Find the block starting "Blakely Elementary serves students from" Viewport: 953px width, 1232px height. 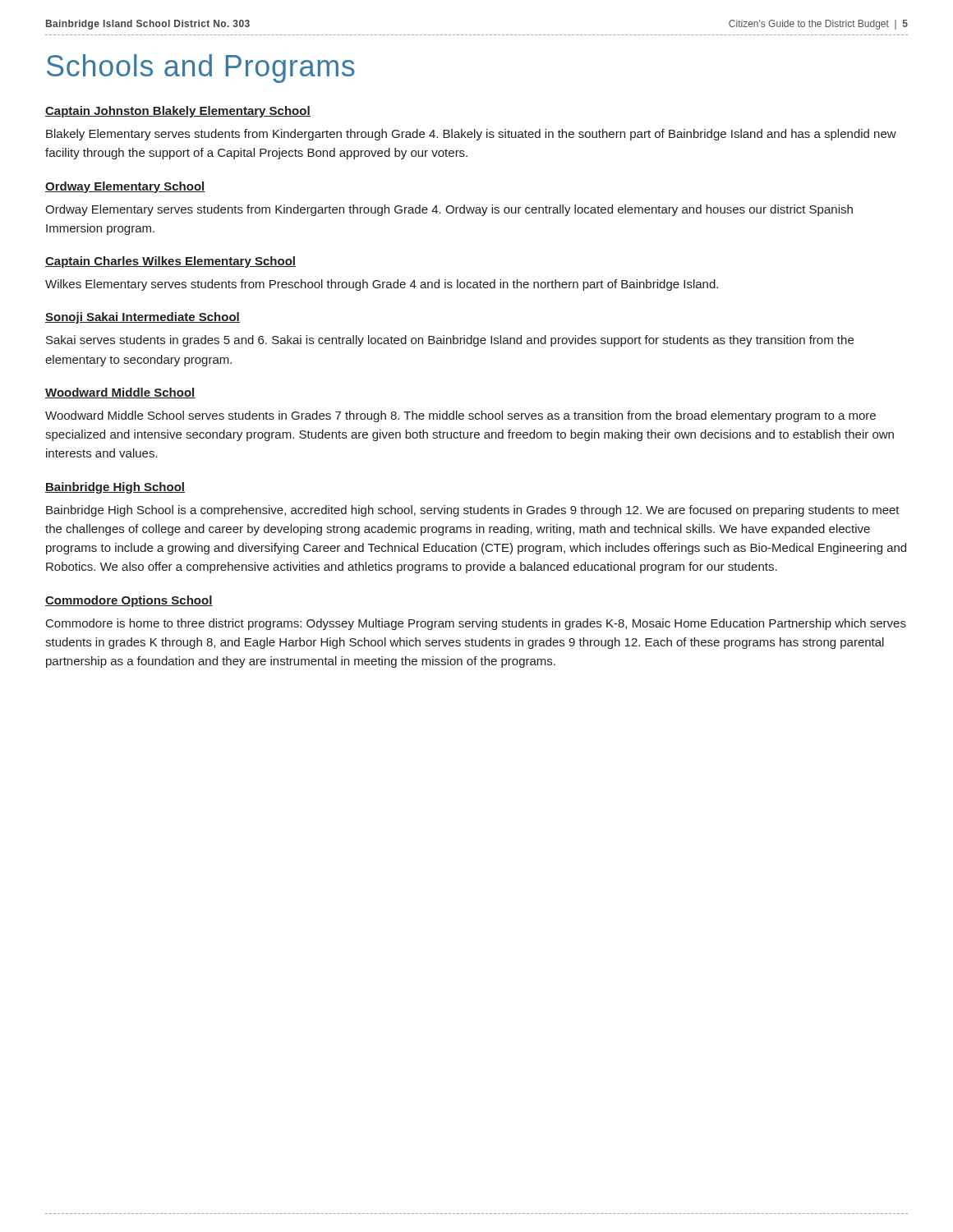[x=476, y=143]
